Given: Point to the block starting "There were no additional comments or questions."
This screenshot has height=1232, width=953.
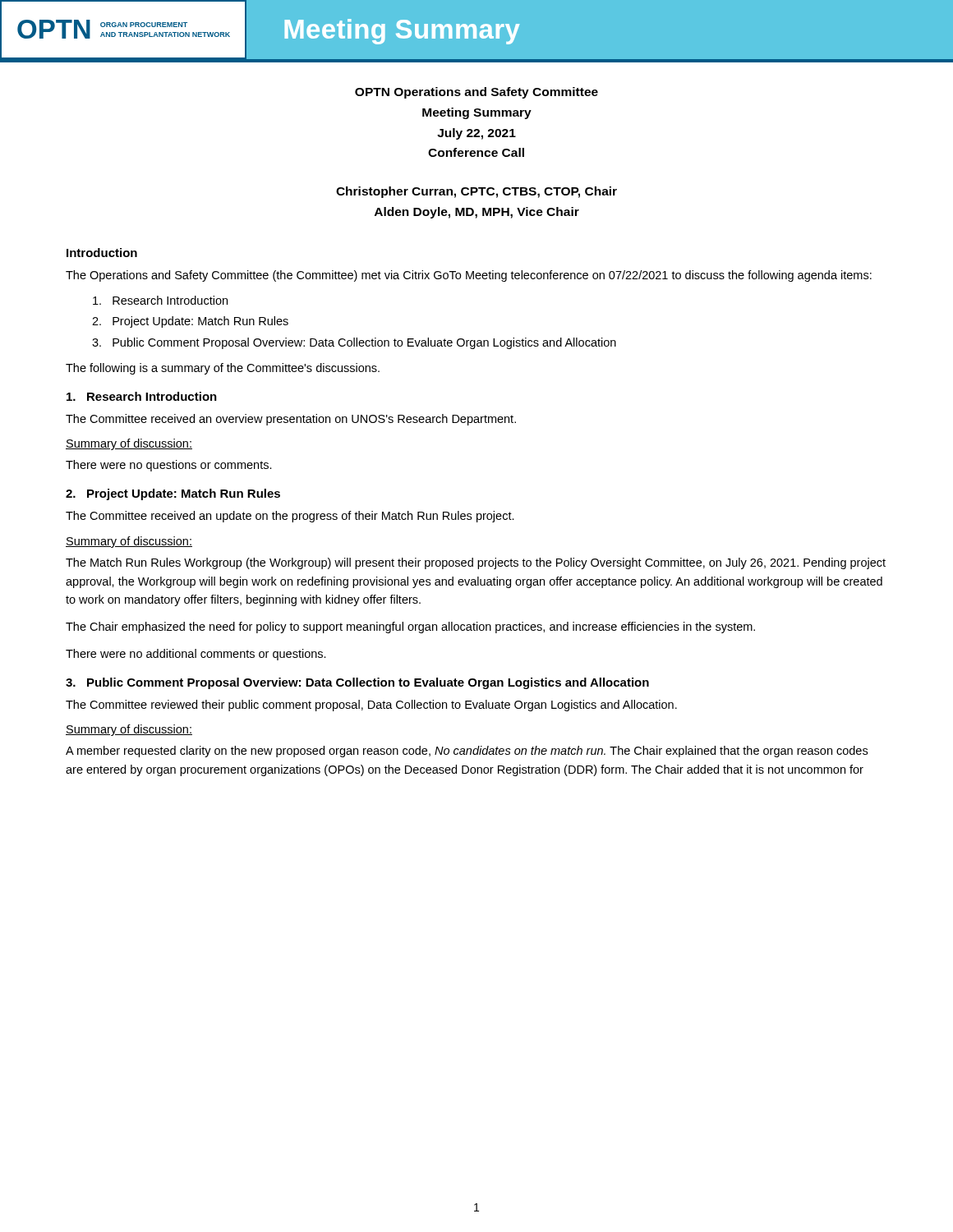Looking at the screenshot, I should point(196,654).
